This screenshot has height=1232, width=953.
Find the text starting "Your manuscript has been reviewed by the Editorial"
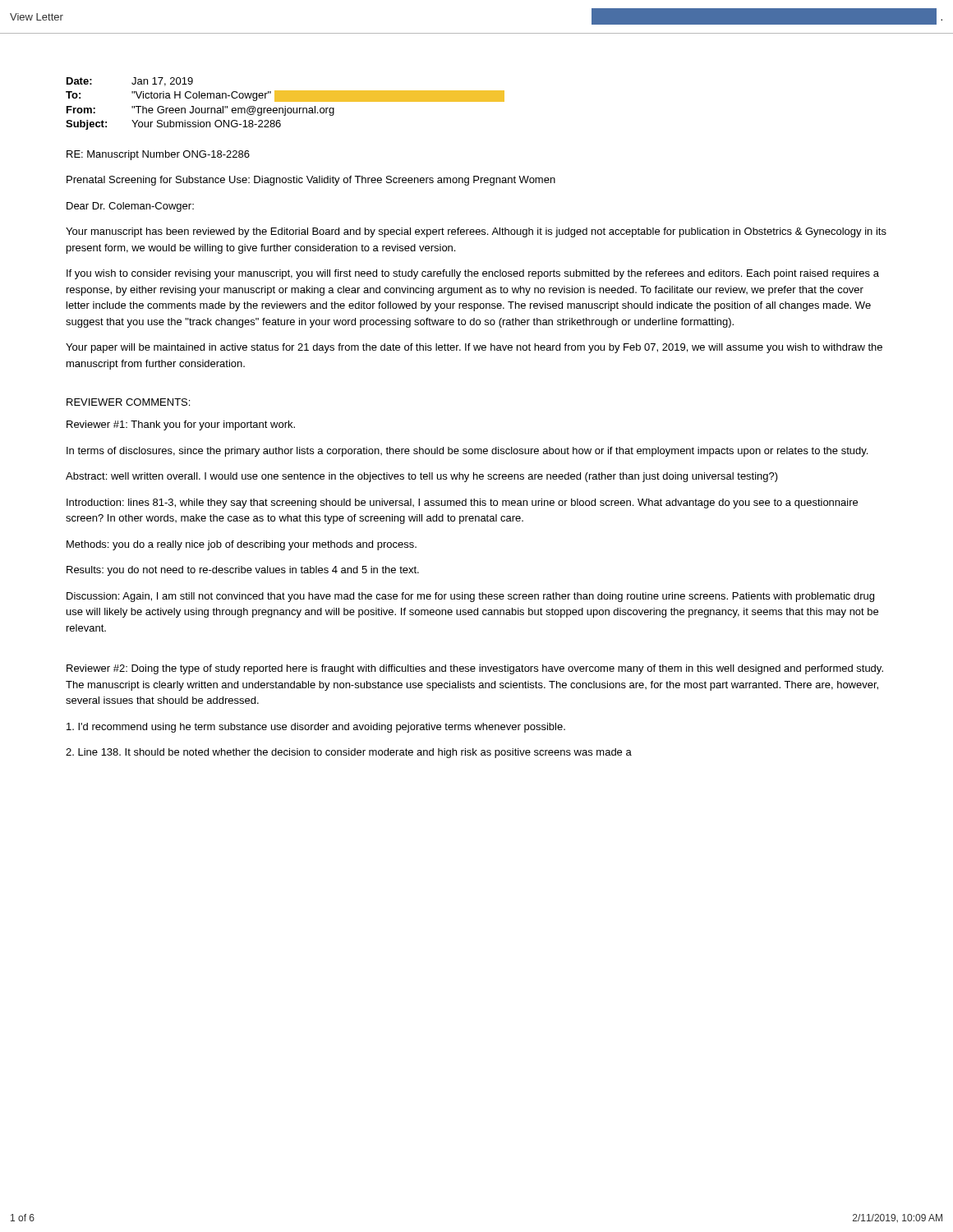[x=476, y=239]
